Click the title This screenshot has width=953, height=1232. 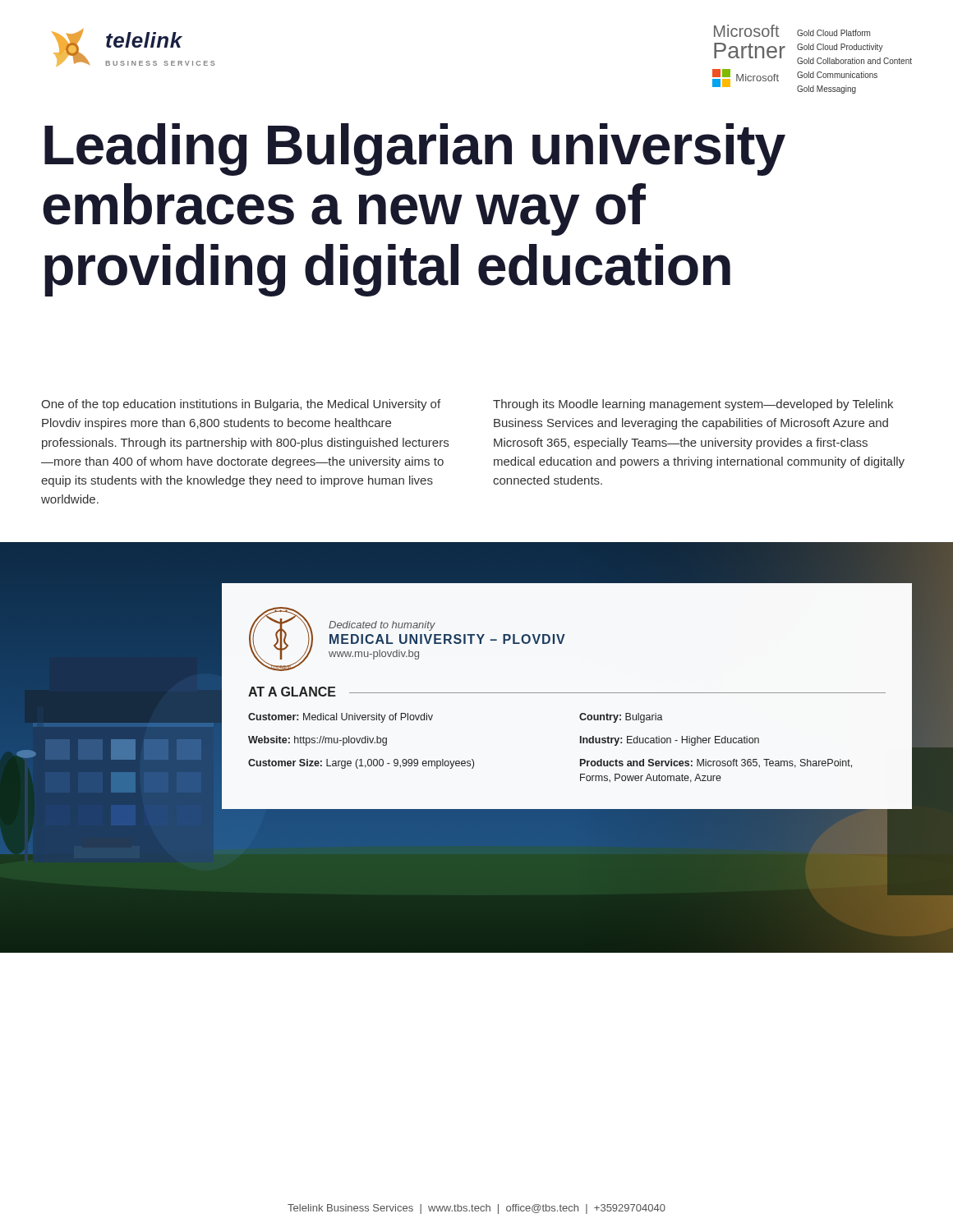coord(476,205)
